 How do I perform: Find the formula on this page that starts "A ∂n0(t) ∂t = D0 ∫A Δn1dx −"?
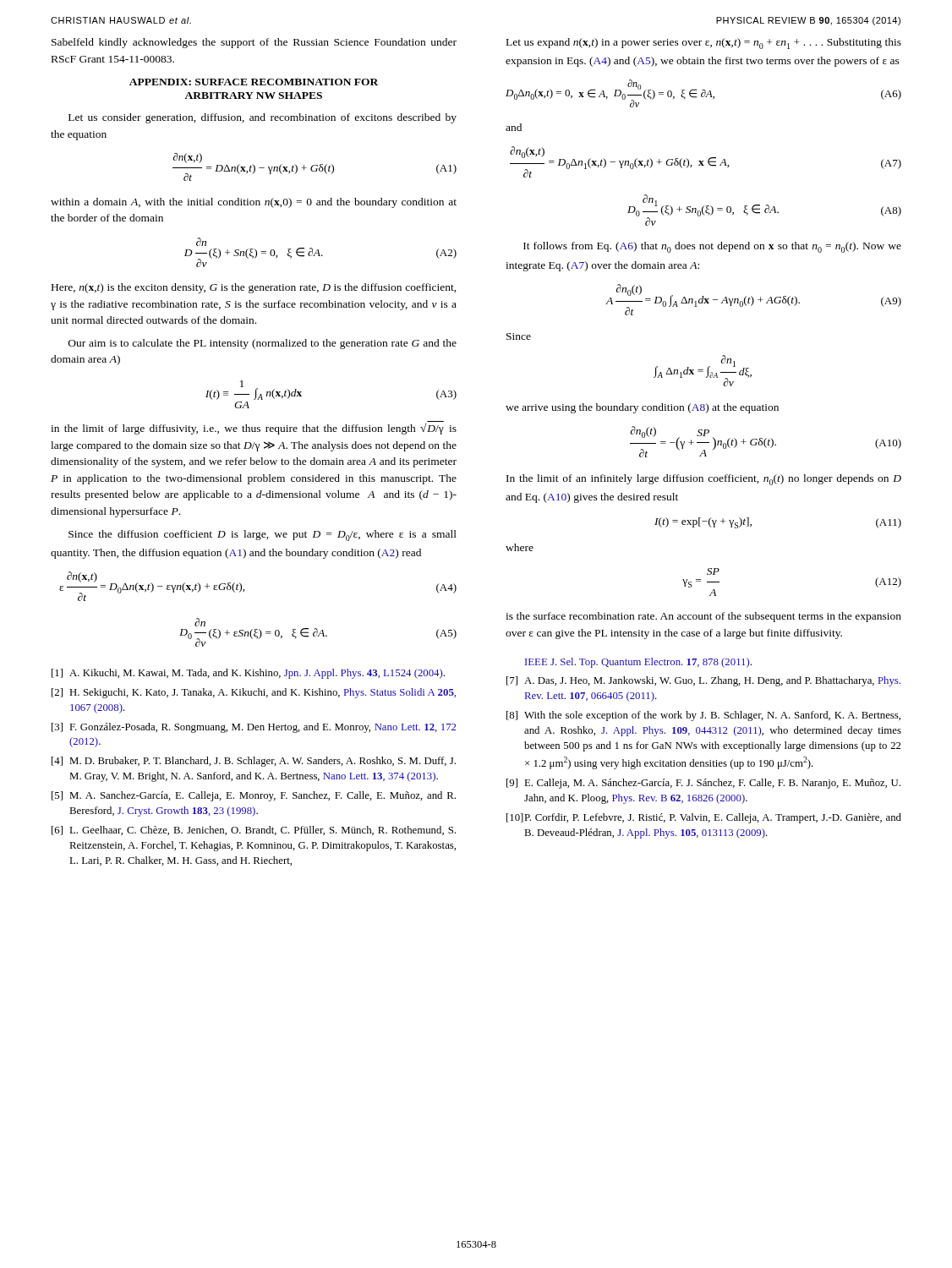[703, 301]
